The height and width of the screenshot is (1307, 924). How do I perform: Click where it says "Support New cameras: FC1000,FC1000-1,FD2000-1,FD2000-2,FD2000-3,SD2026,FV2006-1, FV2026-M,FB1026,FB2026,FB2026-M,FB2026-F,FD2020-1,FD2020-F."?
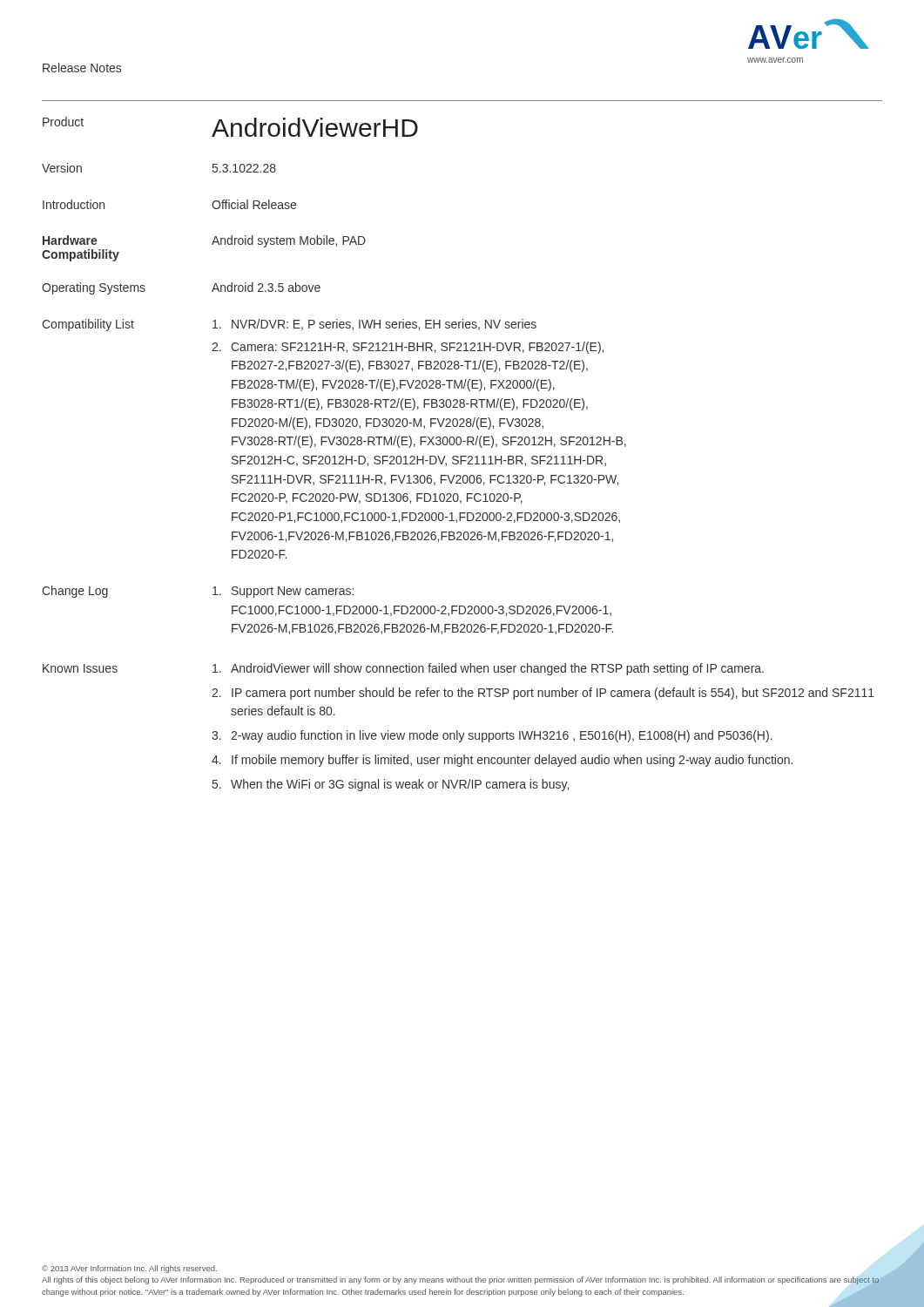point(413,610)
